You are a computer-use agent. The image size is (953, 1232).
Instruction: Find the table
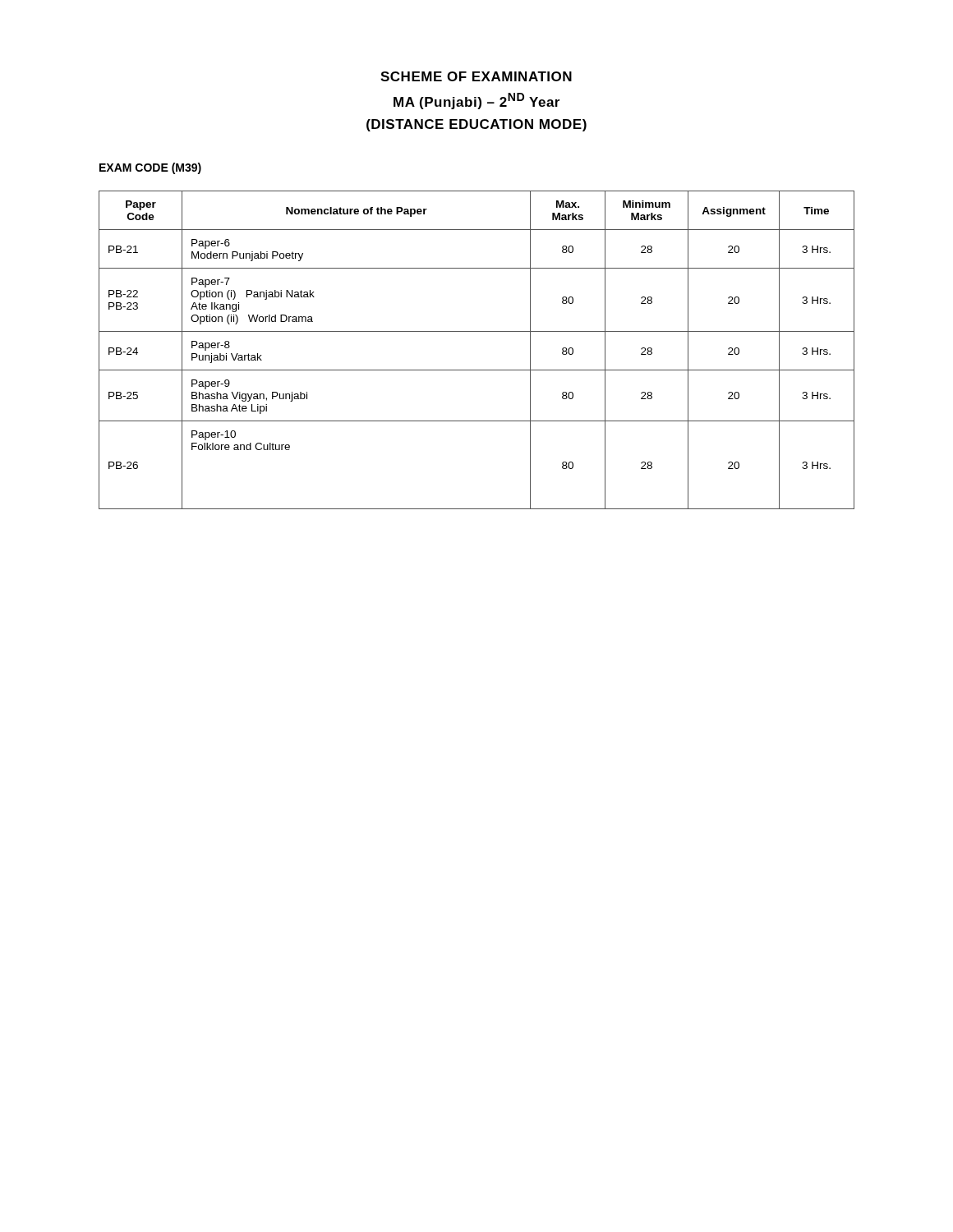(476, 350)
